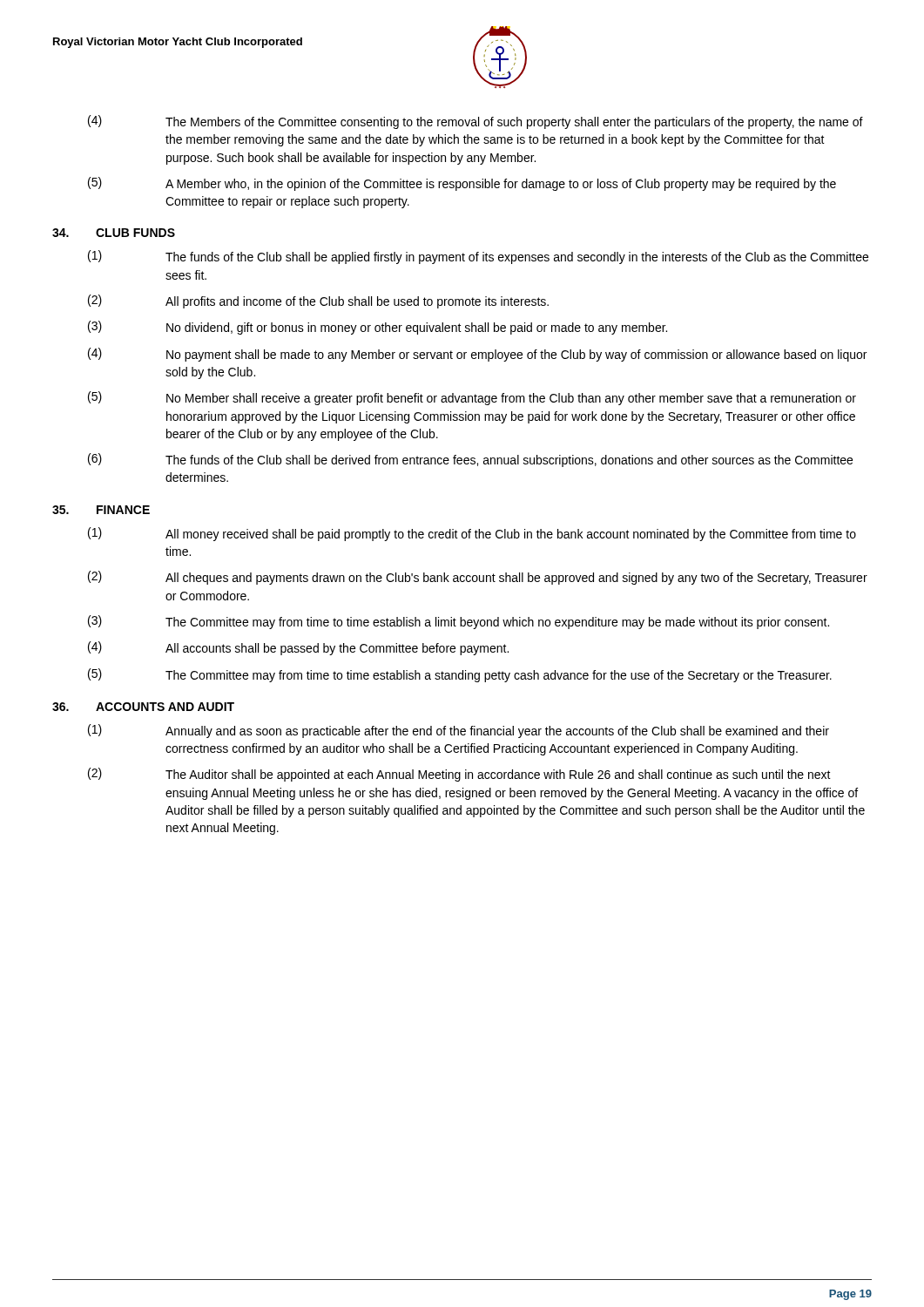This screenshot has height=1307, width=924.
Task: Locate the block of text that opens with "(3) The Committee may from"
Action: [x=462, y=622]
